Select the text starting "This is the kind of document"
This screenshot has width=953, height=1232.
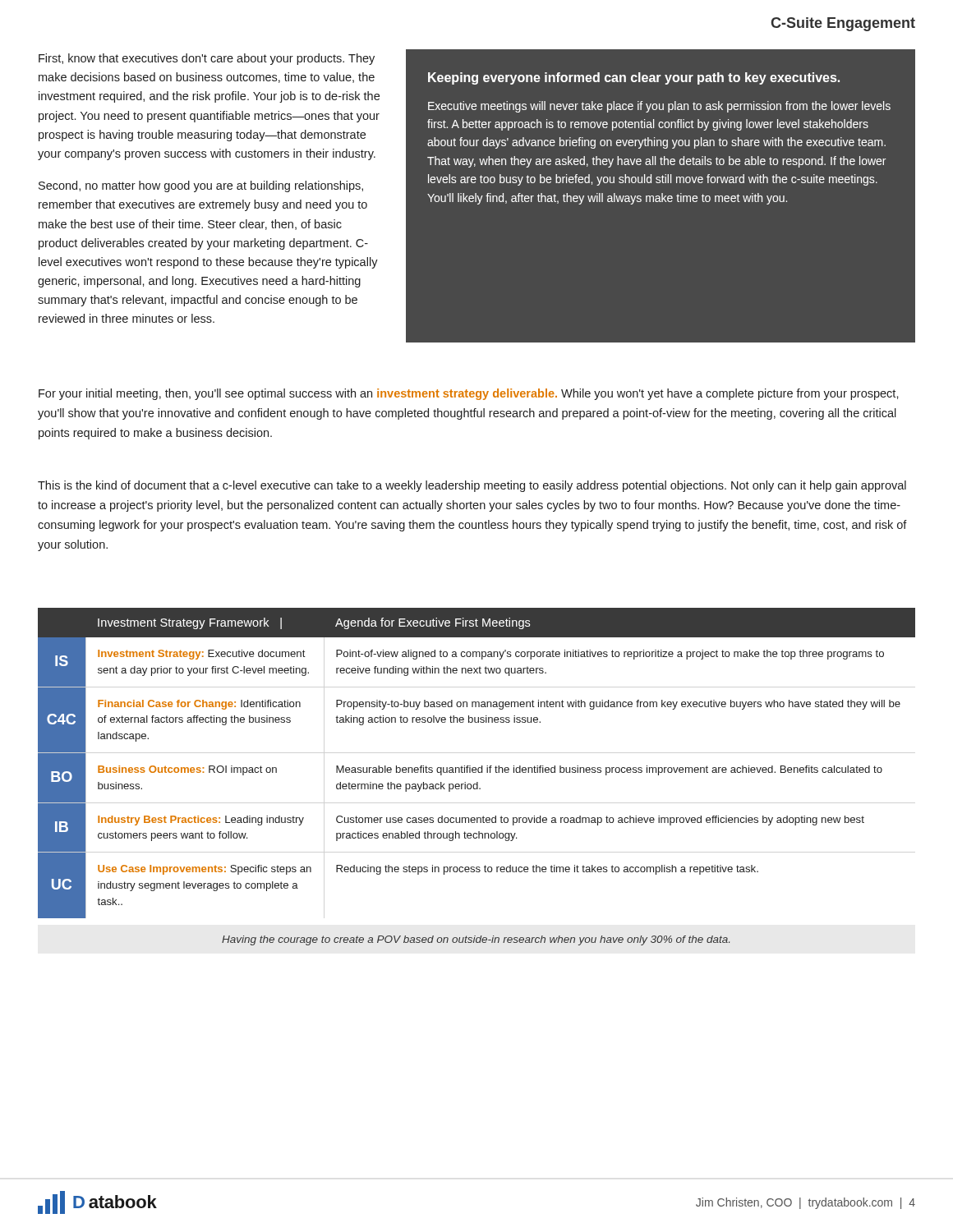coord(476,516)
